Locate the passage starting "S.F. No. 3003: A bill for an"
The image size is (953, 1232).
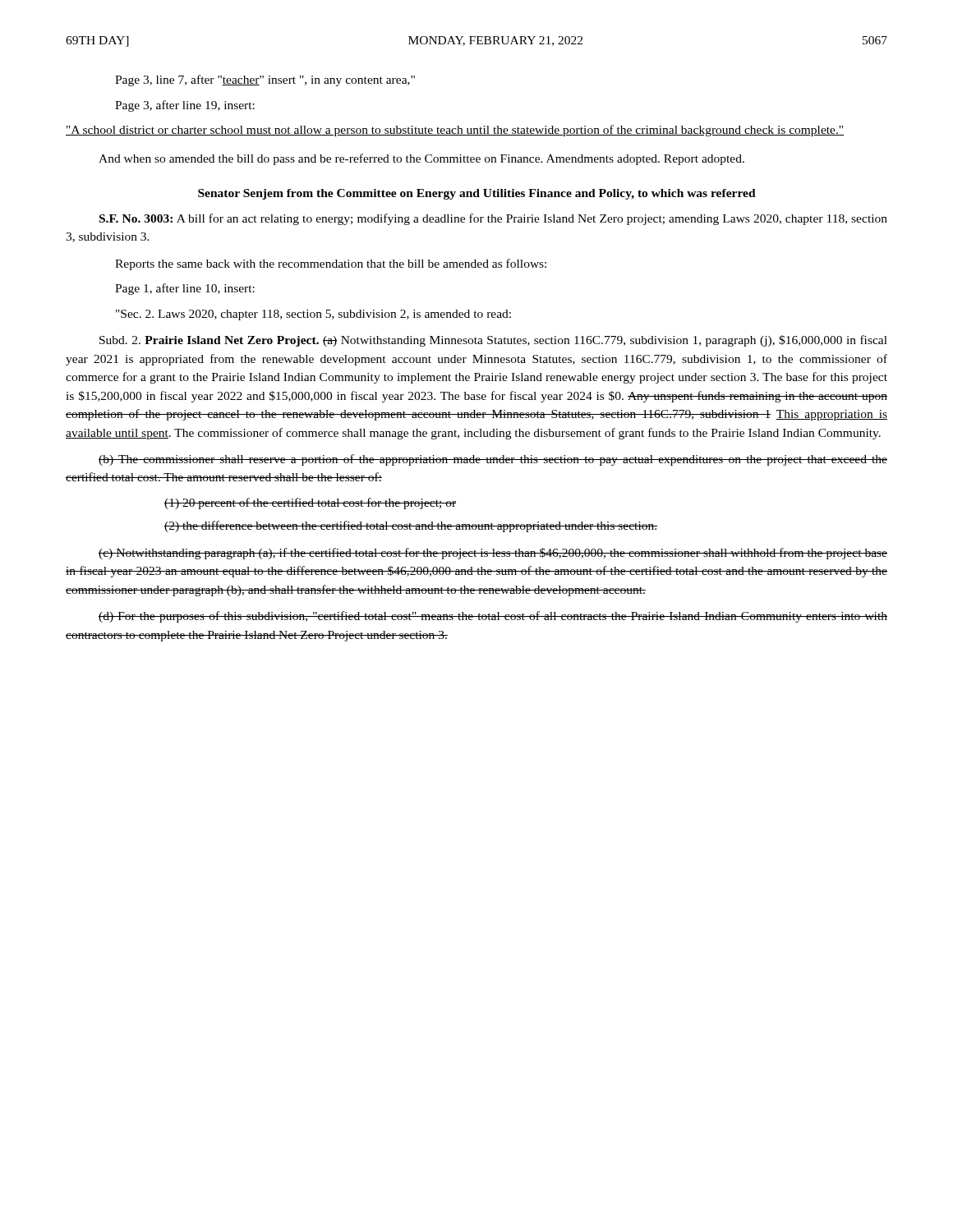point(476,227)
